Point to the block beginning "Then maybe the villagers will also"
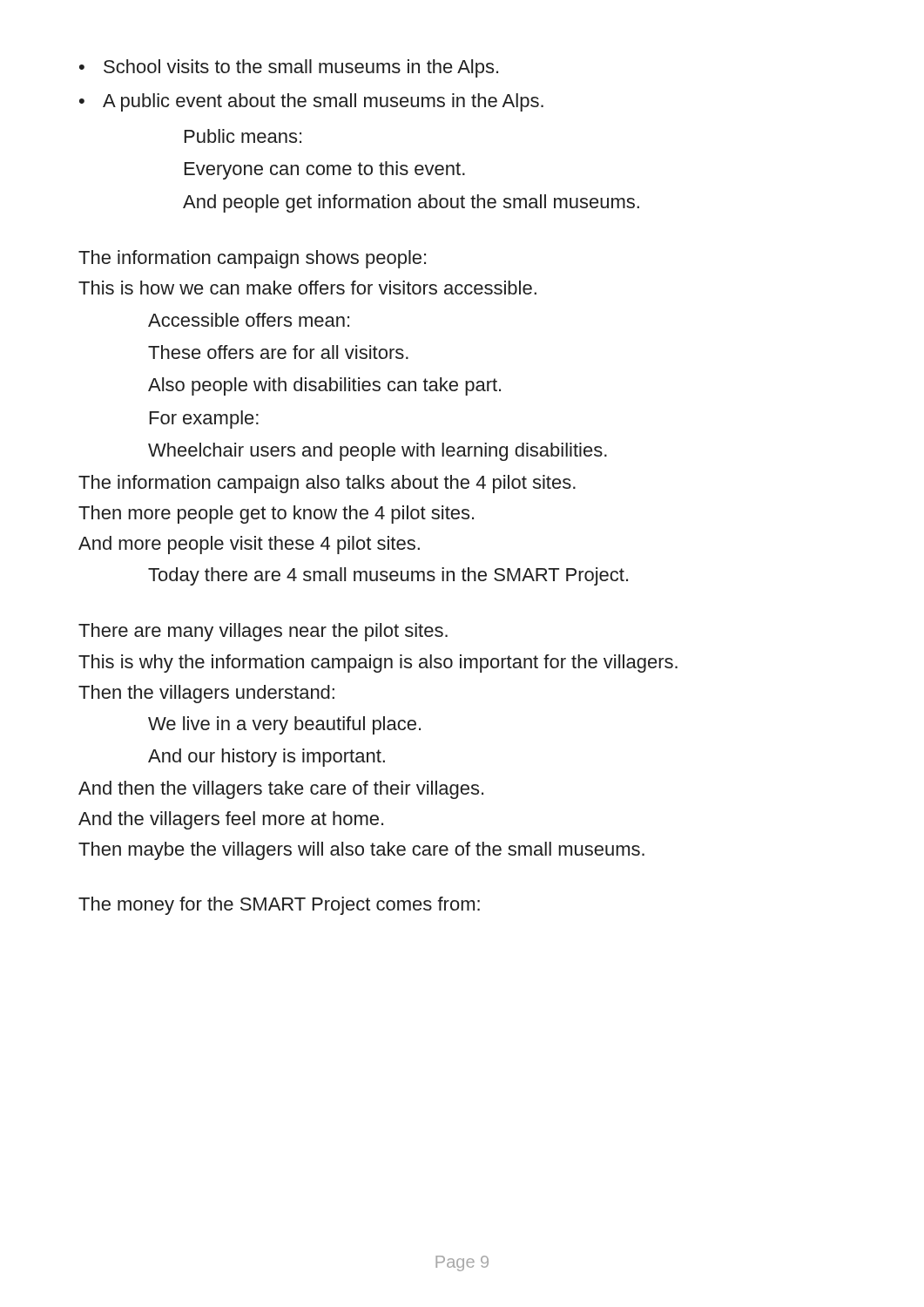924x1307 pixels. coord(362,849)
